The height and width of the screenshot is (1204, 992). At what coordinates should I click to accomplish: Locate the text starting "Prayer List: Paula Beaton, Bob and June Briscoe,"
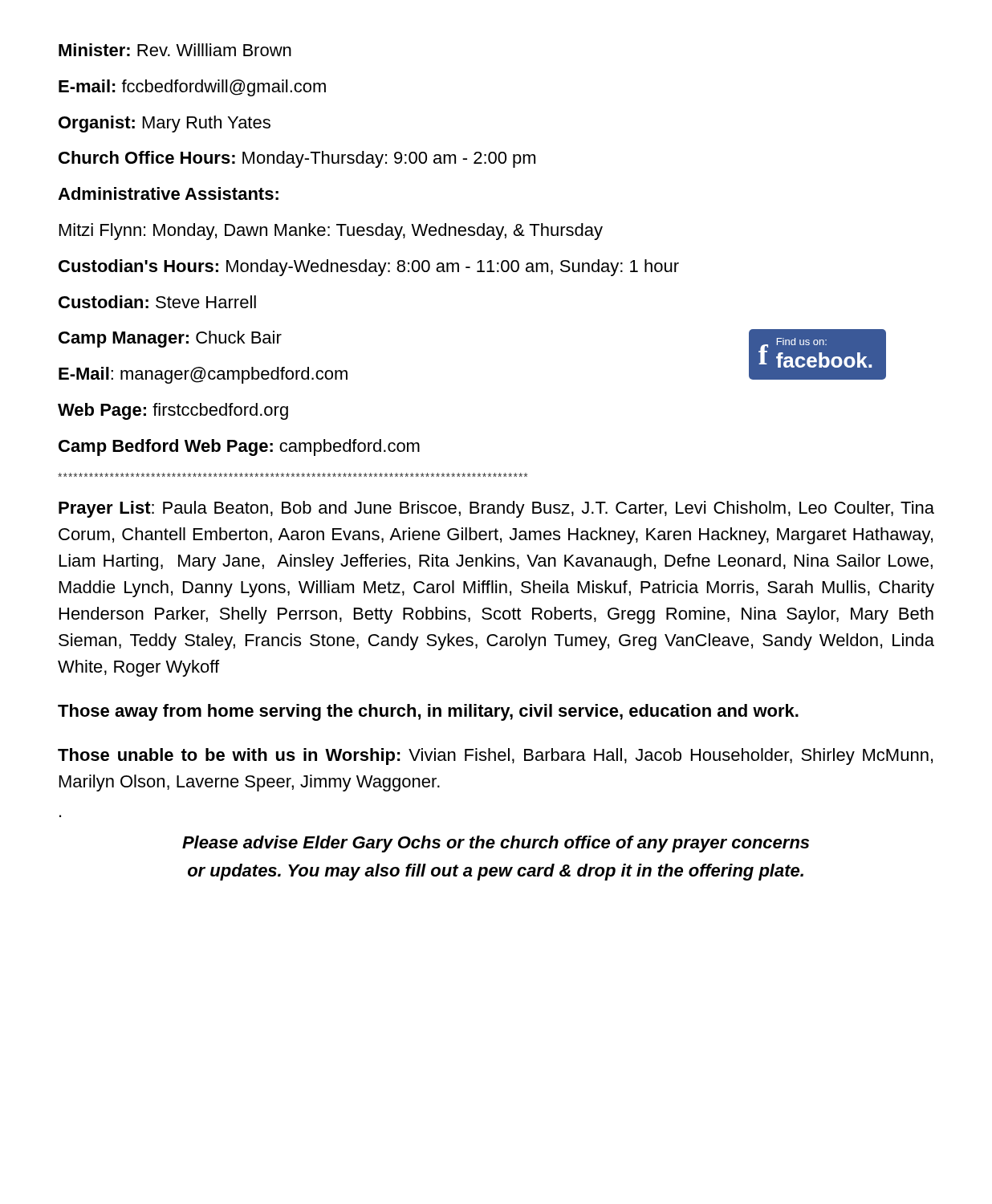coord(496,587)
